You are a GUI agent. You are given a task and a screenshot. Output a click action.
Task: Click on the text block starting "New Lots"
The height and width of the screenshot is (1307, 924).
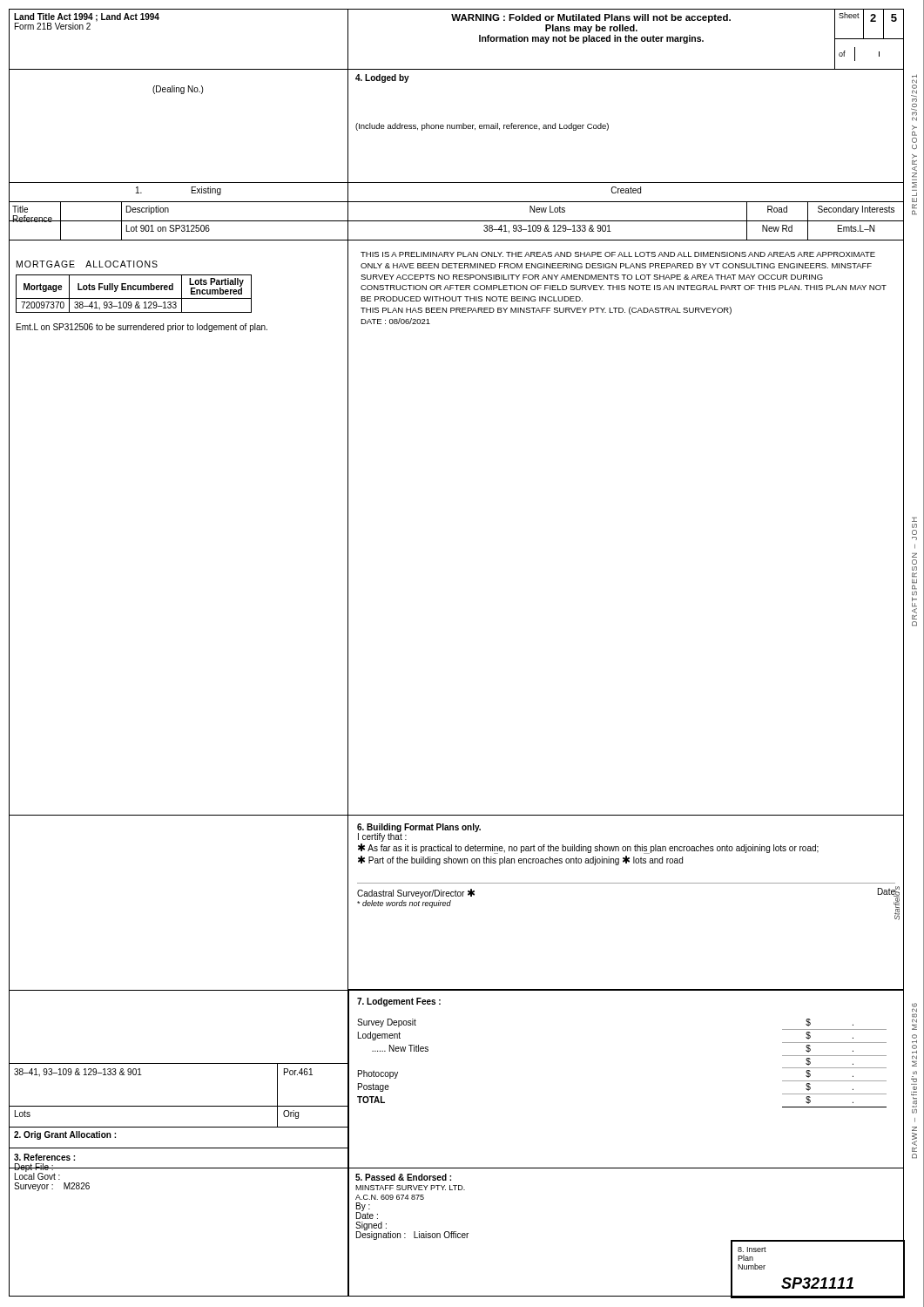(547, 210)
